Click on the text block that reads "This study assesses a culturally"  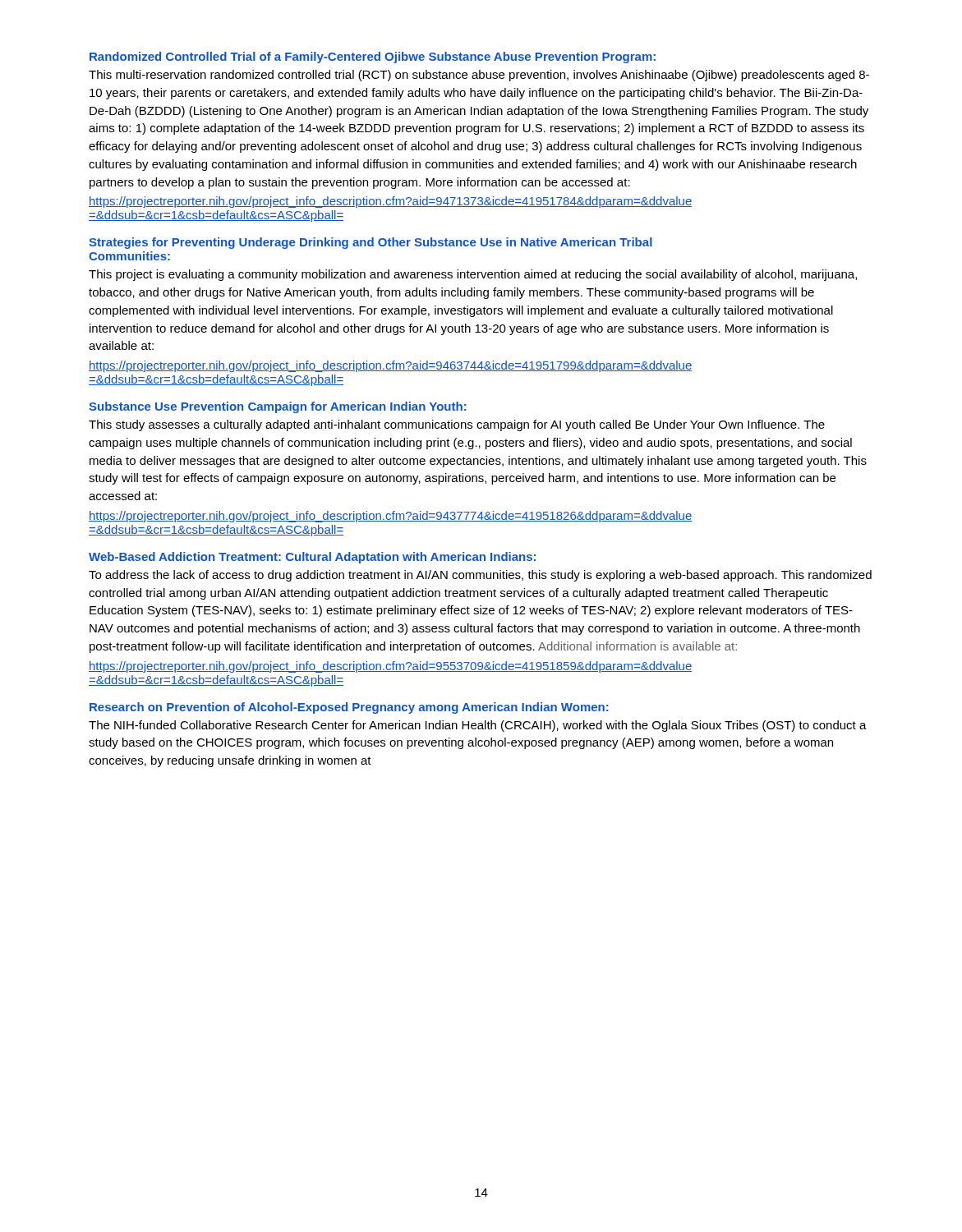(x=478, y=460)
